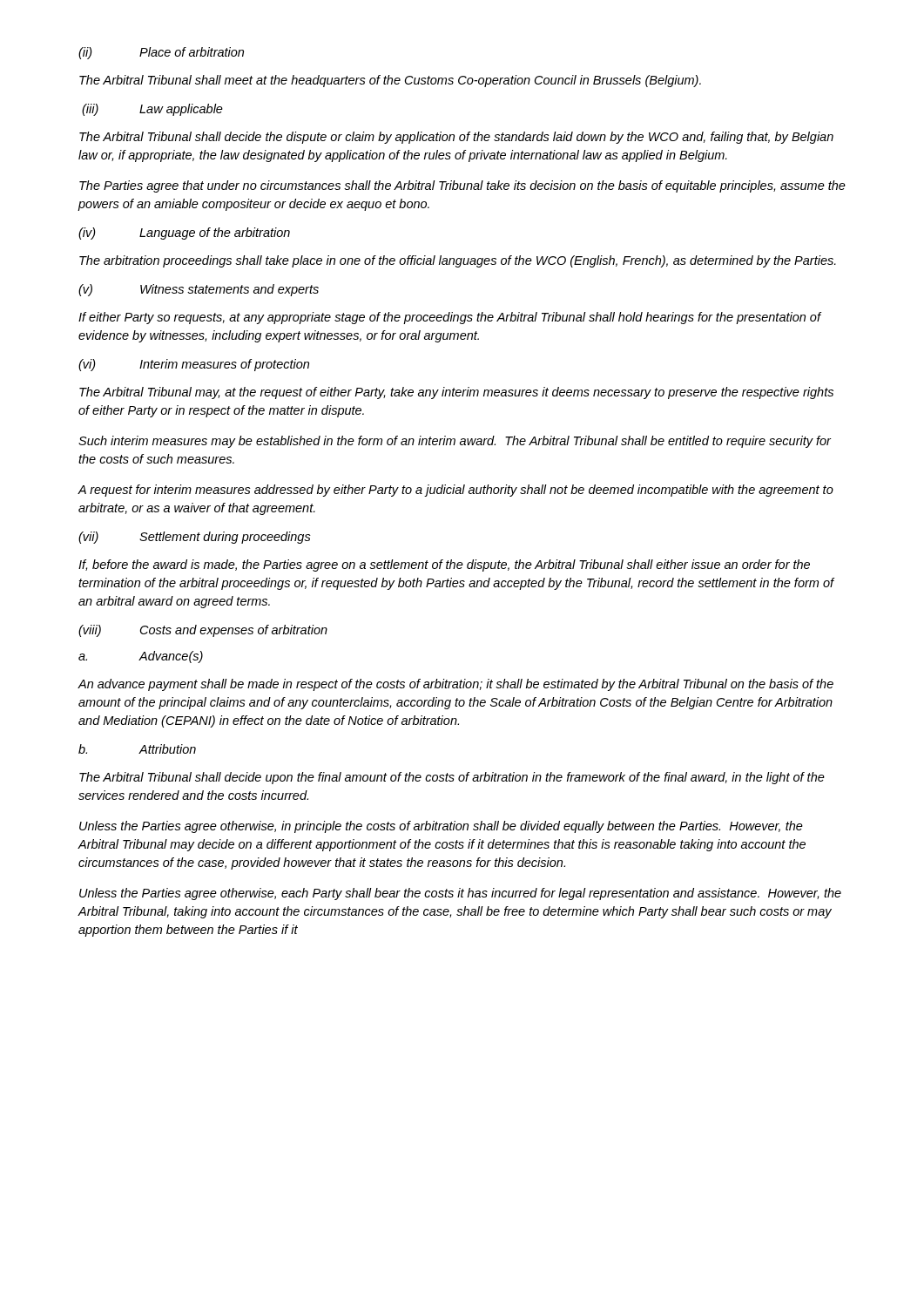Image resolution: width=924 pixels, height=1307 pixels.
Task: Locate the text block that says "The Arbitral Tribunal may, at the"
Action: 462,402
